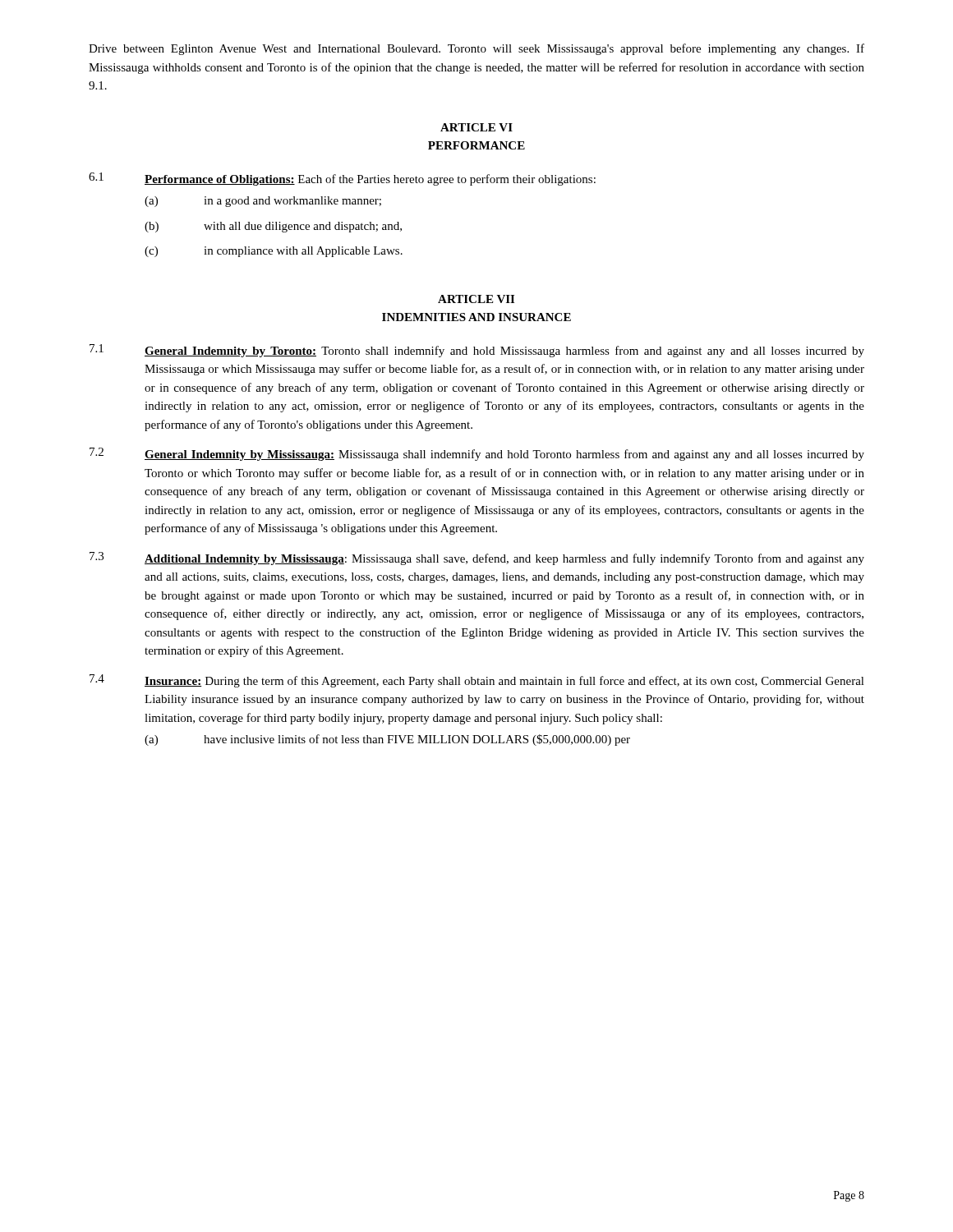Find the passage starting "(a) in a good and workmanlike manner;"
Viewport: 953px width, 1232px height.
click(x=263, y=202)
